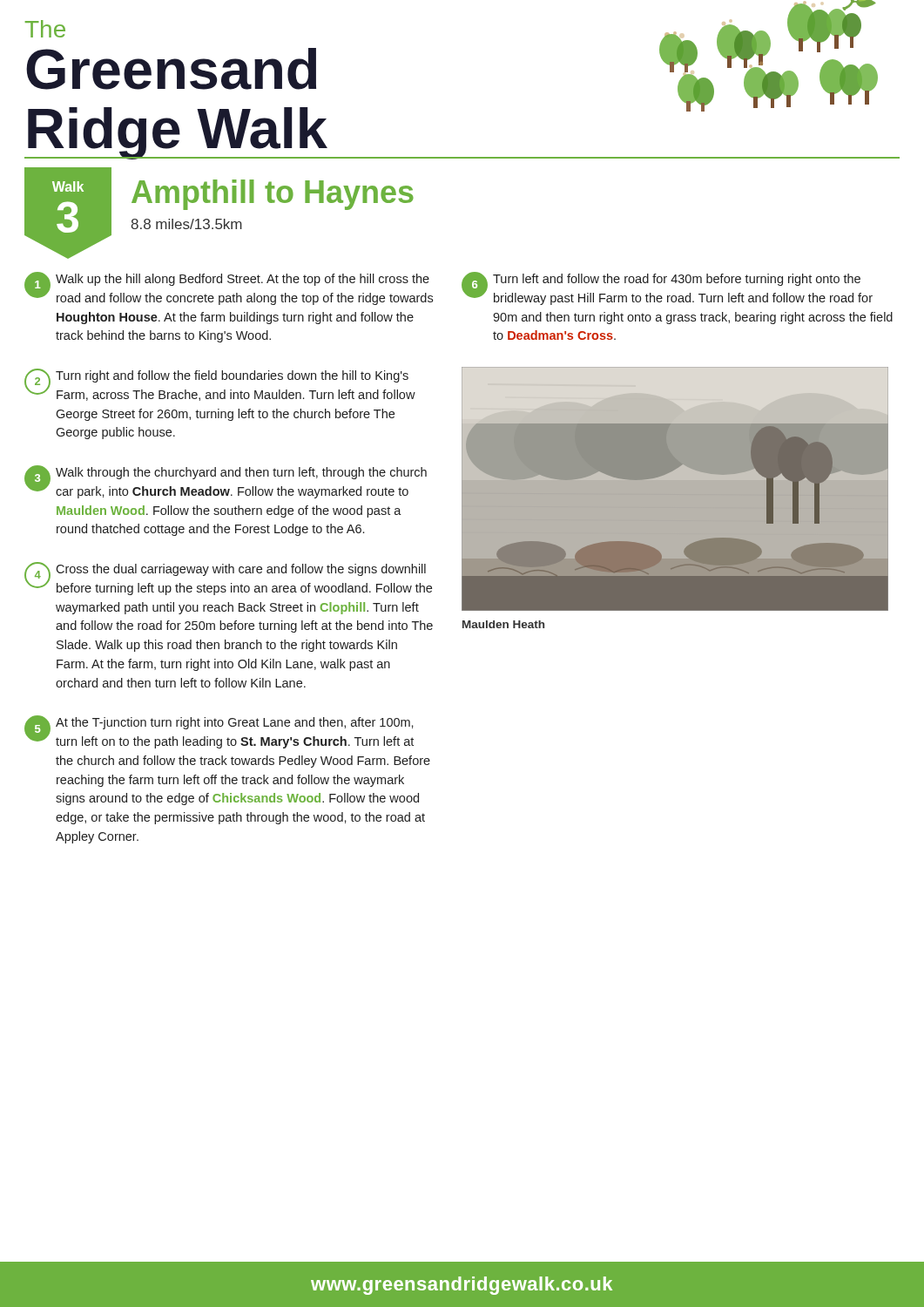Find the region starting "3 Walk through the churchyard"
Screen dimensions: 1307x924
click(229, 501)
